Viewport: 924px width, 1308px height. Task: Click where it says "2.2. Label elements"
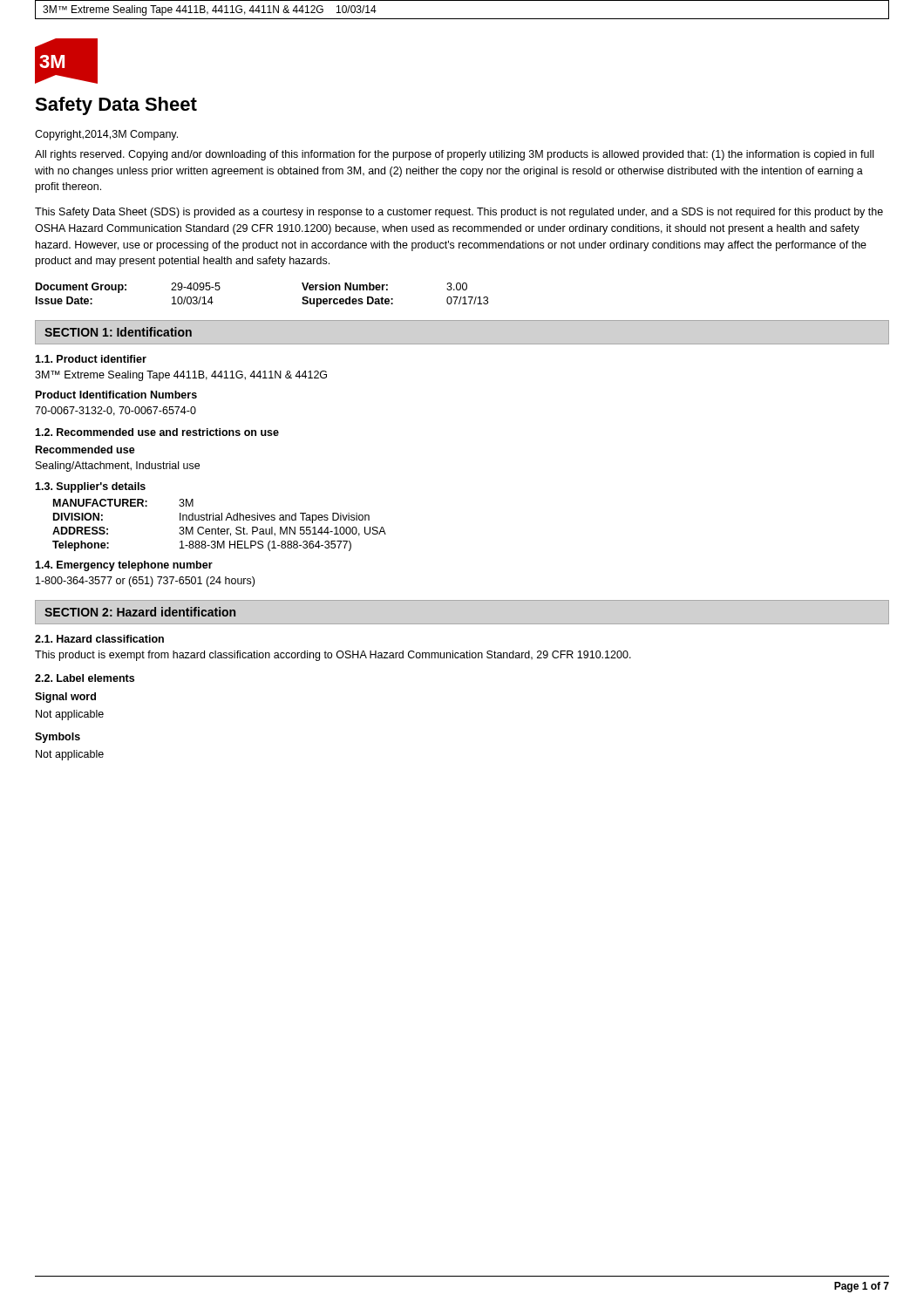point(85,678)
